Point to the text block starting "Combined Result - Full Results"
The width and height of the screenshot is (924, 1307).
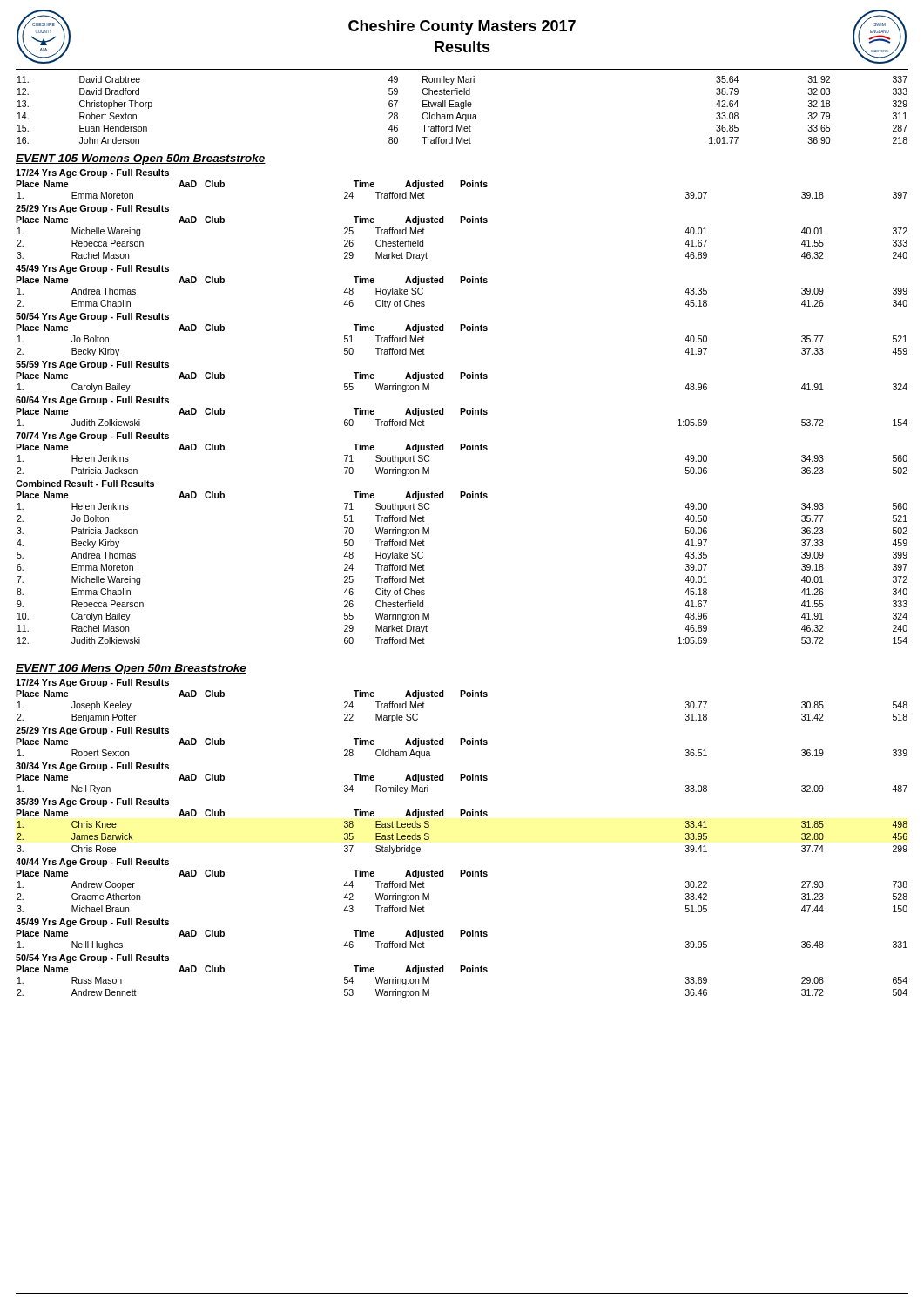click(85, 484)
